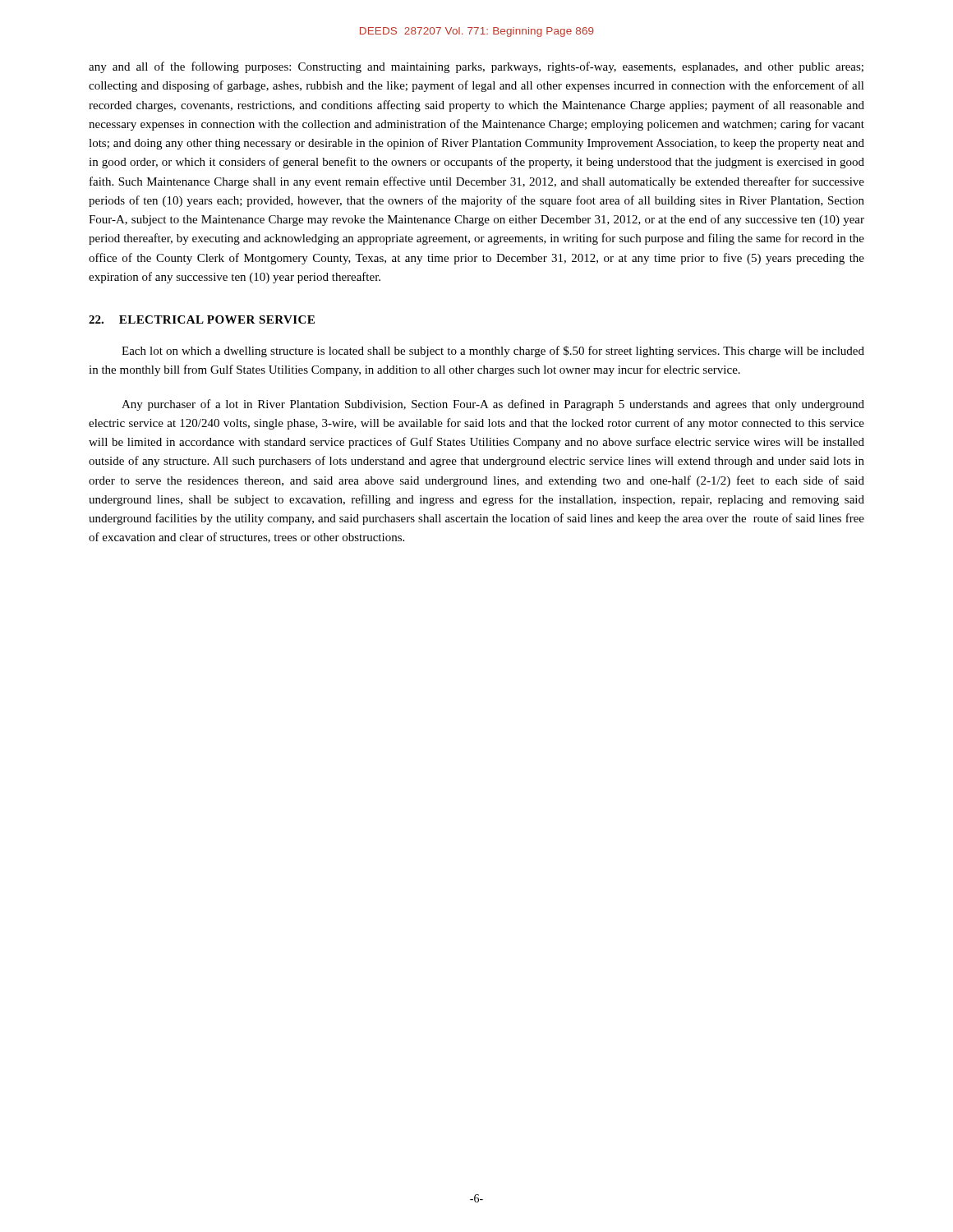Click on the section header that says "22. ELECTRICAL POWER SERVICE"
Viewport: 953px width, 1232px height.
(x=202, y=320)
